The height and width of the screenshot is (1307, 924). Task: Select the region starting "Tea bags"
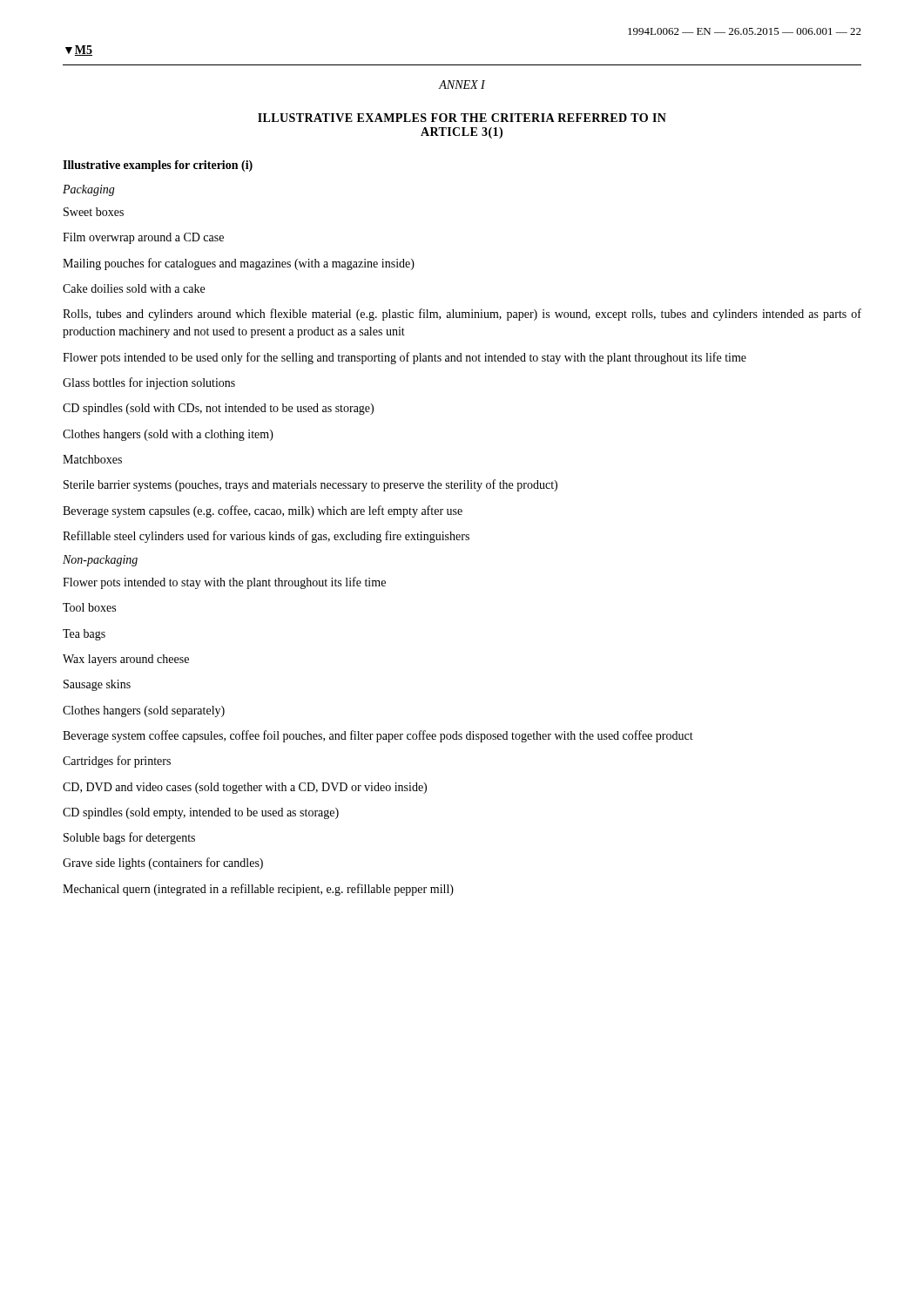point(84,634)
